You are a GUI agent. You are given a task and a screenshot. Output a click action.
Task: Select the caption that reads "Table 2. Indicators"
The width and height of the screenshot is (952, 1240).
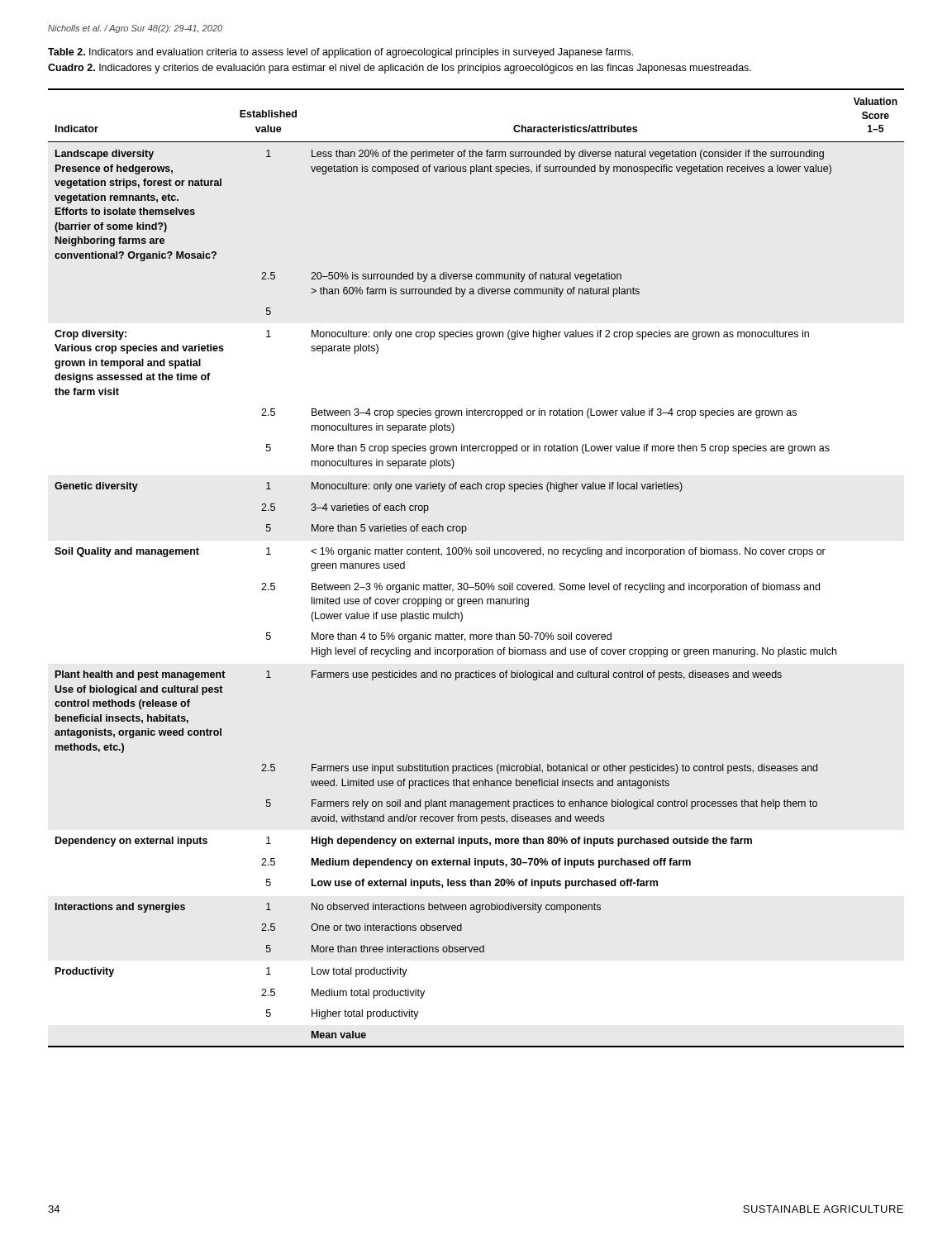(x=400, y=60)
